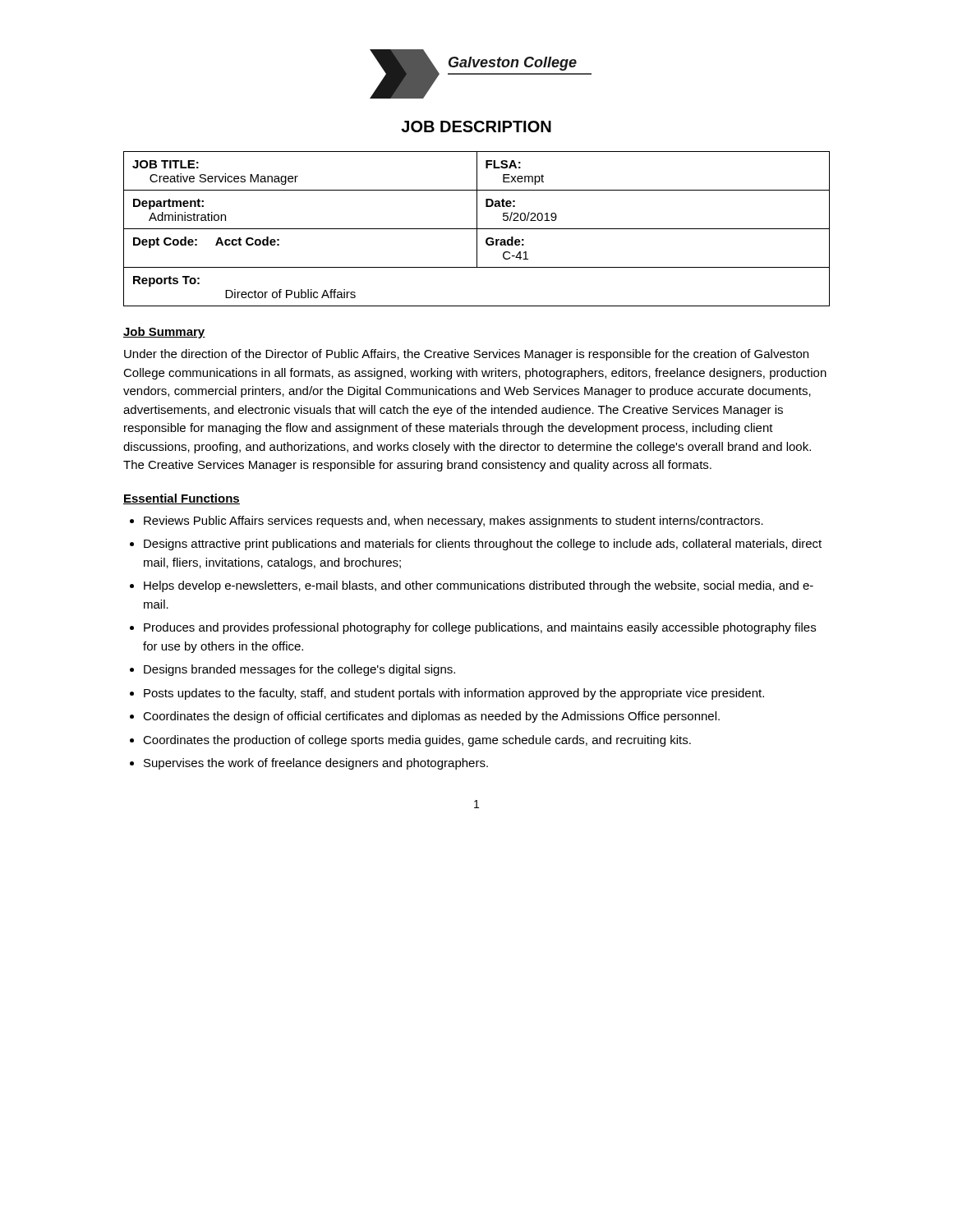This screenshot has height=1232, width=953.
Task: Where is the passage that starts "Coordinates the production of college sports media"?
Action: click(486, 740)
